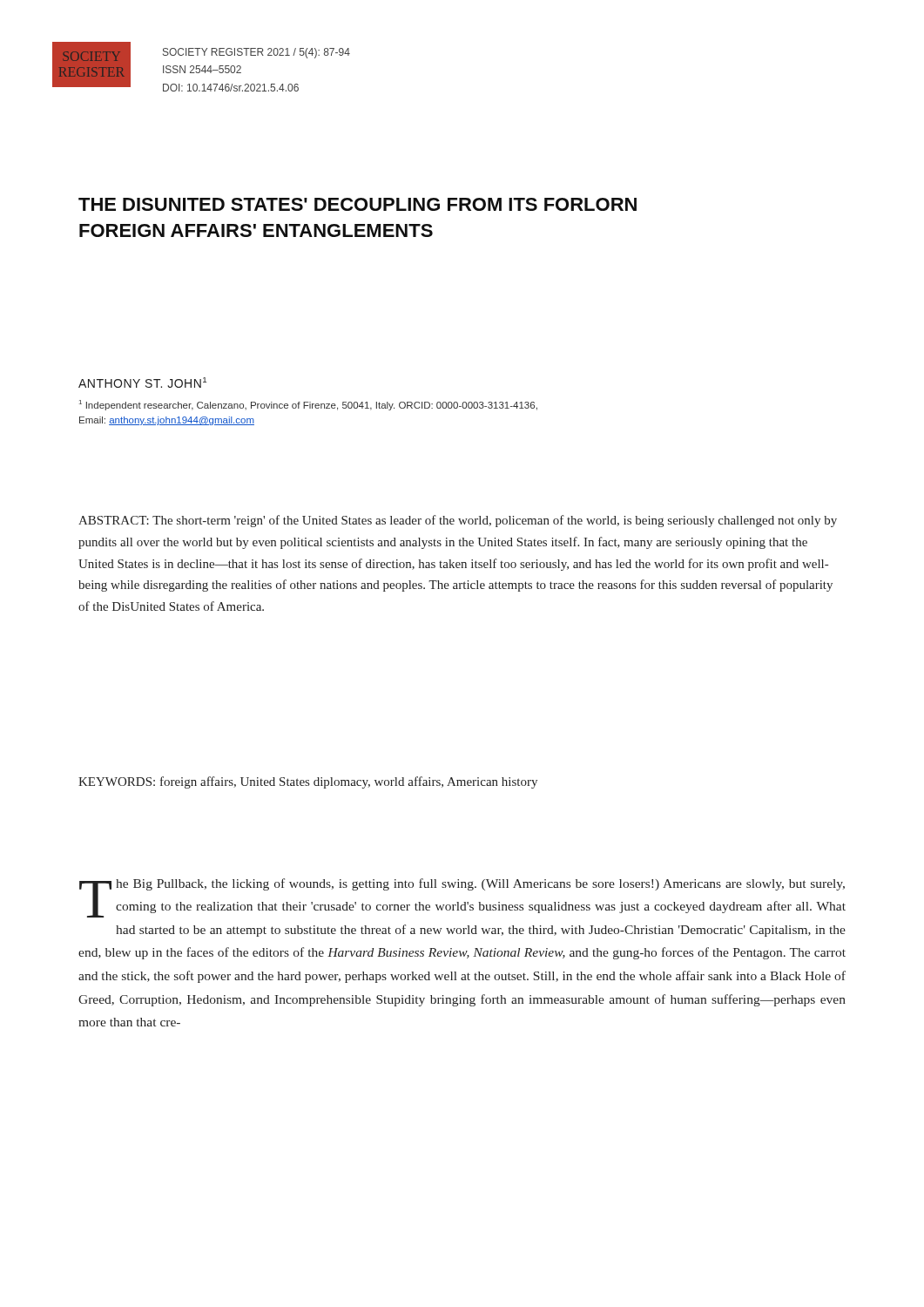
Task: Click on the block starting "ANTHONY ST. JOHN1"
Action: 143,382
